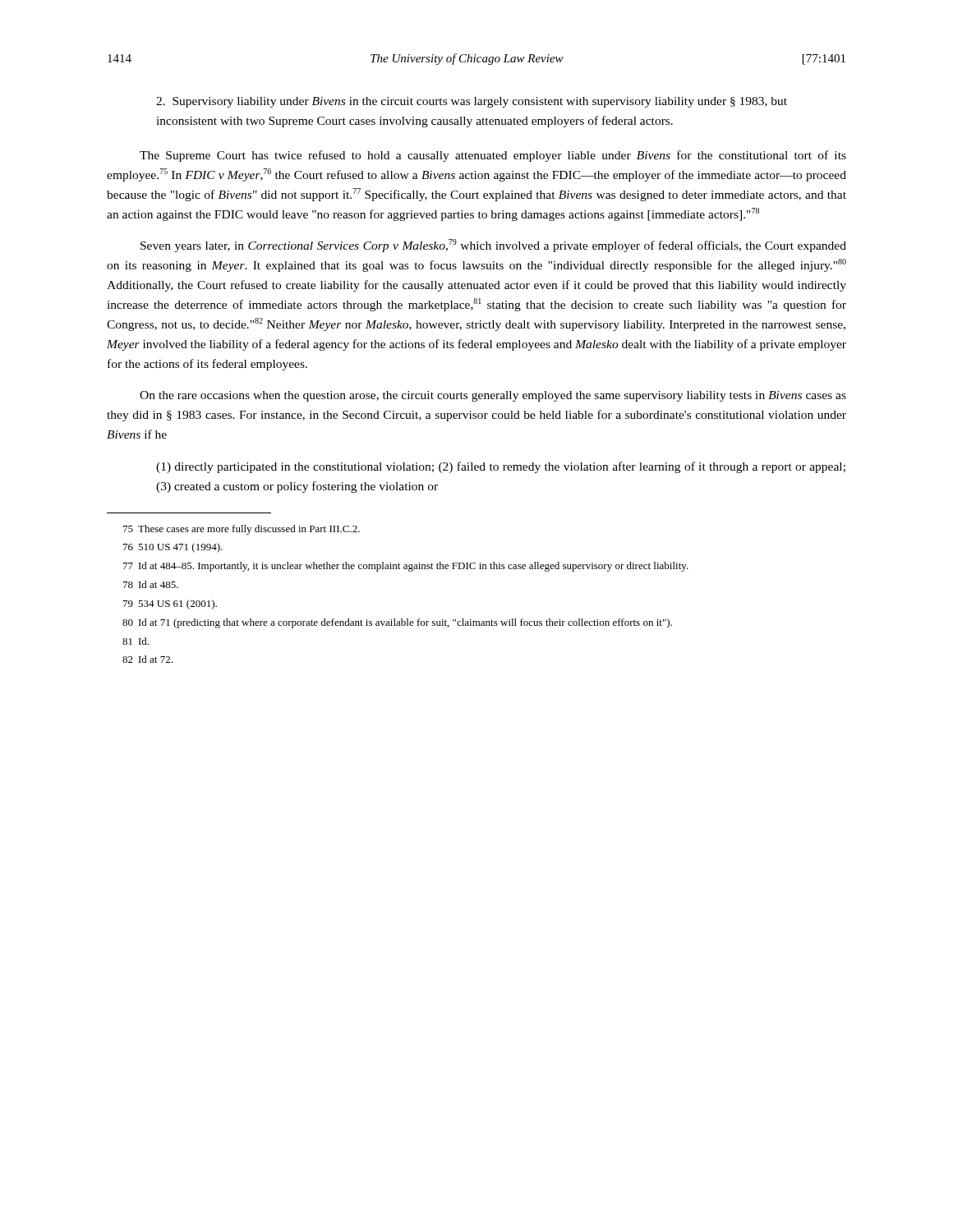Locate the text block that says "On the rare occasions when"
Screen dimensions: 1232x953
pos(476,415)
